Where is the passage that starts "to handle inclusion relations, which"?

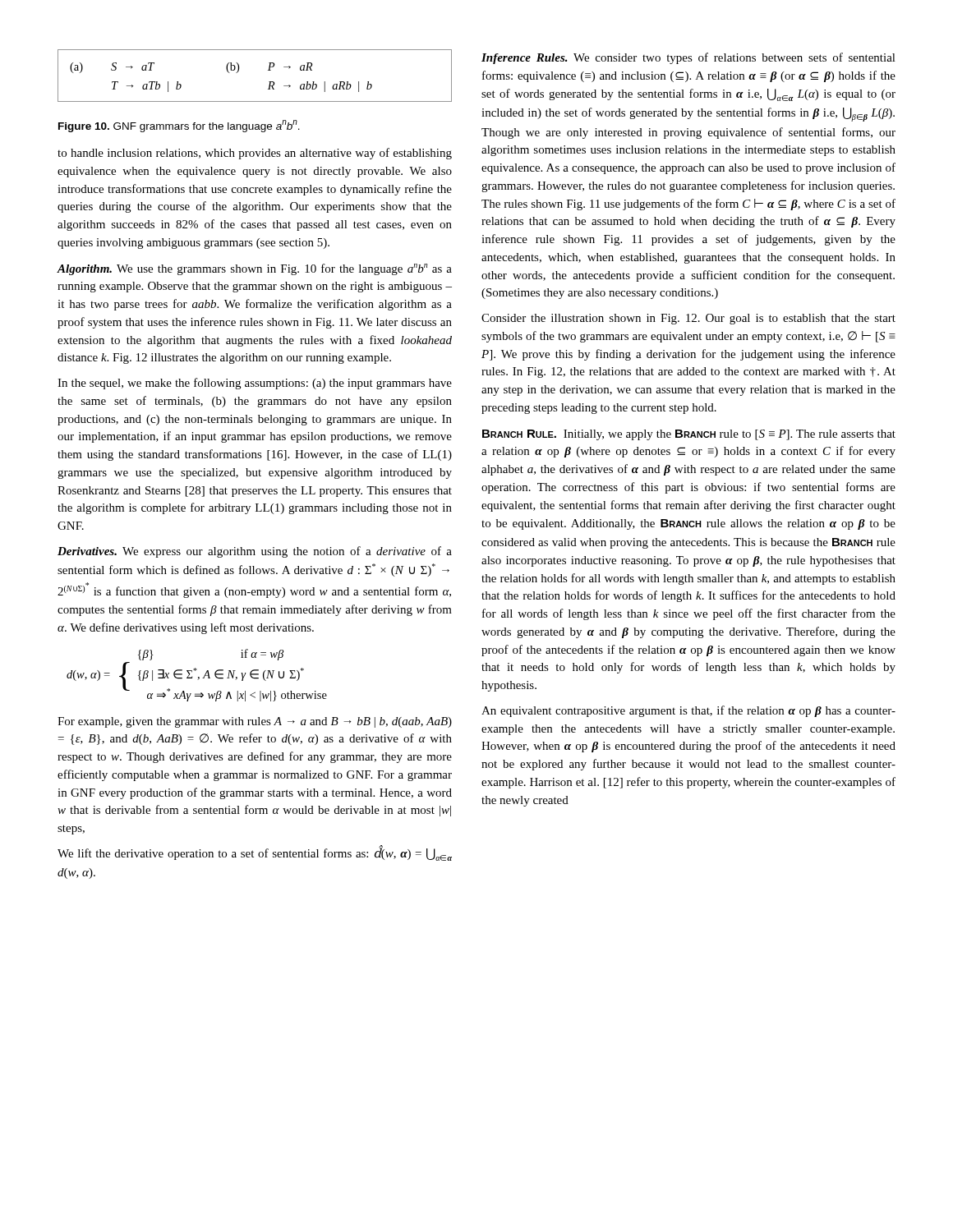(x=255, y=198)
